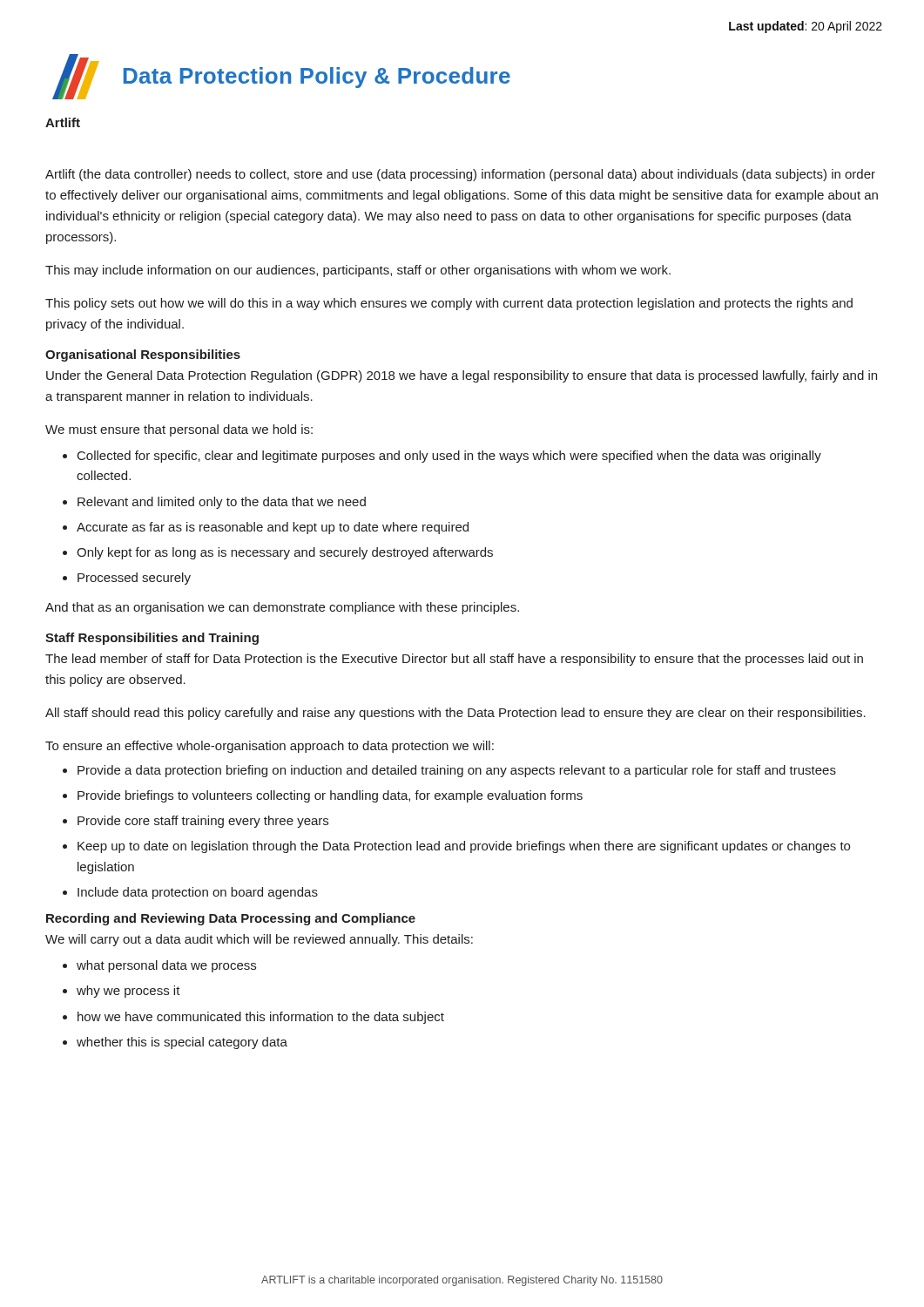The height and width of the screenshot is (1307, 924).
Task: Point to the block beginning "Collected for specific, clear and legitimate purposes"
Action: (449, 465)
